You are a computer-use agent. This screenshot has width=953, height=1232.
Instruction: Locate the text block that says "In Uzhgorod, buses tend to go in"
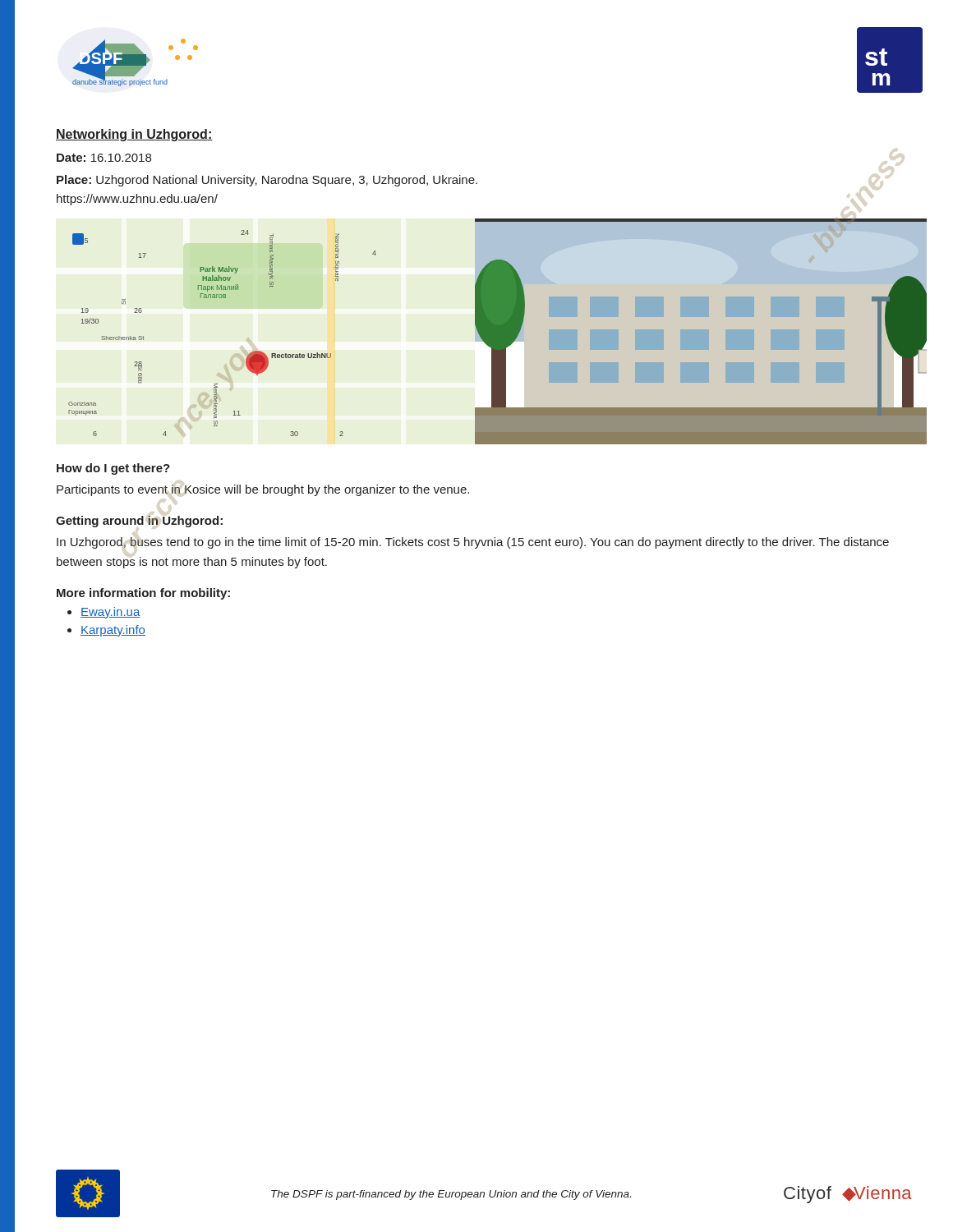[x=473, y=551]
